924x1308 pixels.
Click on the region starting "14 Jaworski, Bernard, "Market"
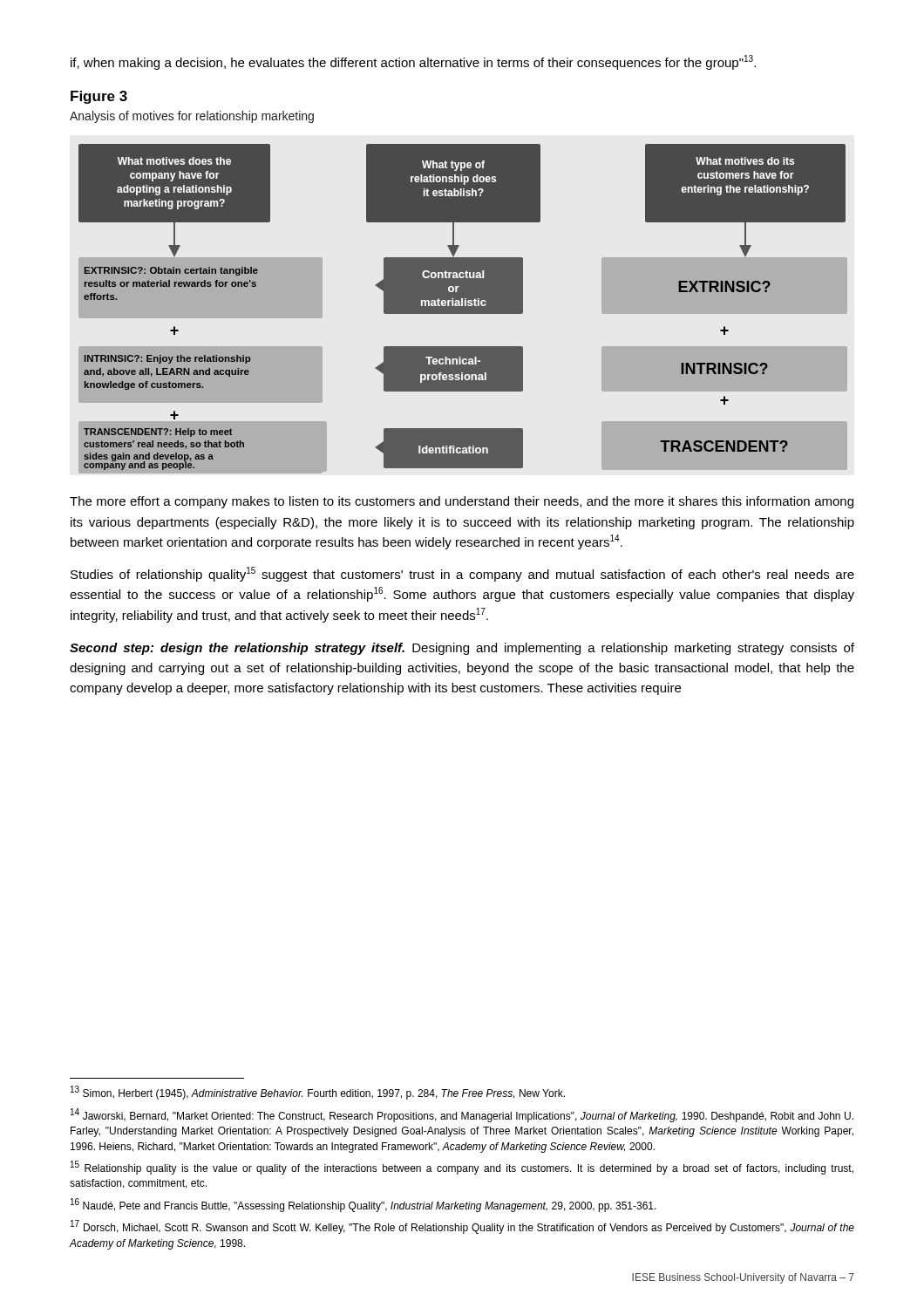pos(462,1130)
